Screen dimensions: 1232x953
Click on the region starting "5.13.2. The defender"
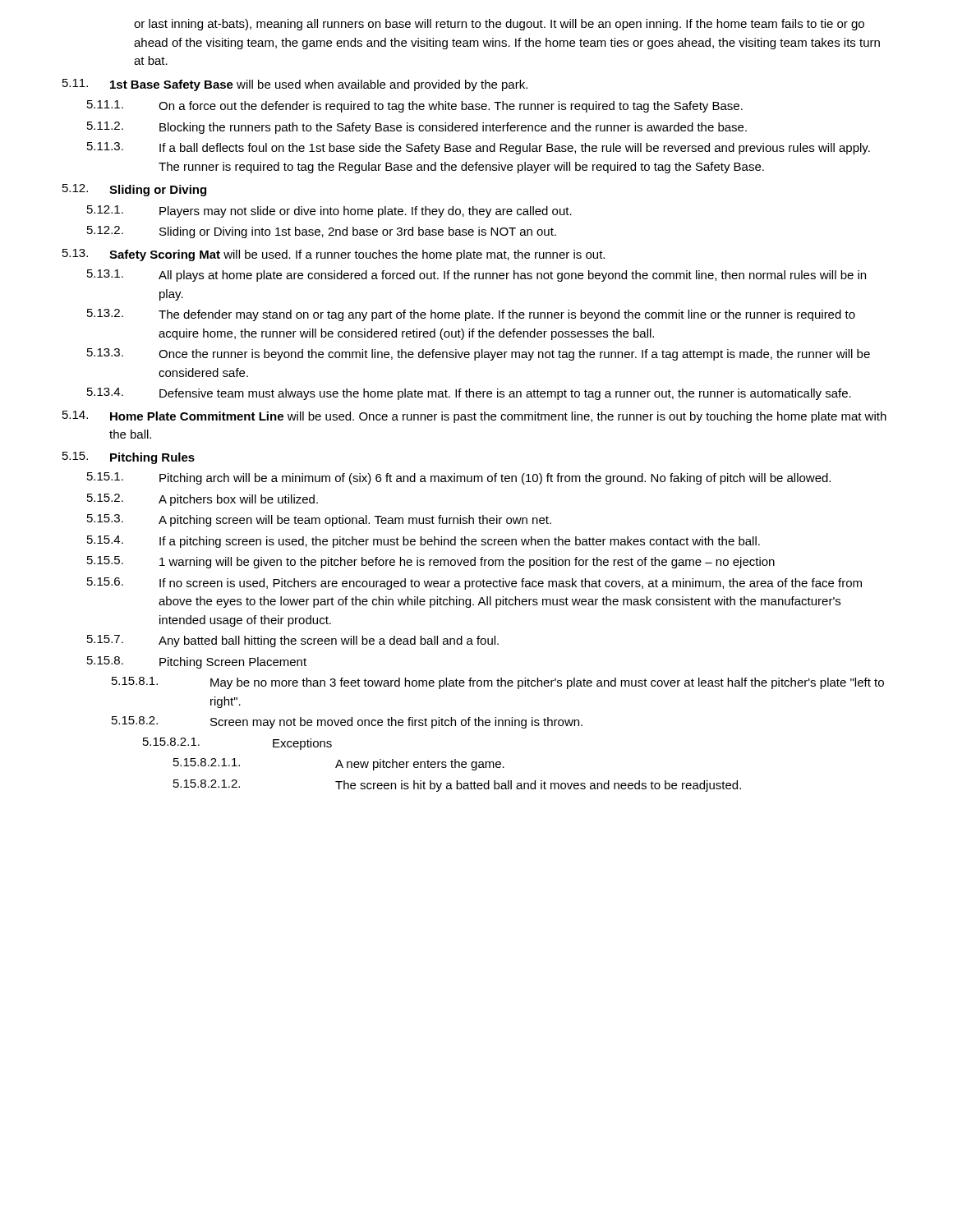click(x=476, y=324)
